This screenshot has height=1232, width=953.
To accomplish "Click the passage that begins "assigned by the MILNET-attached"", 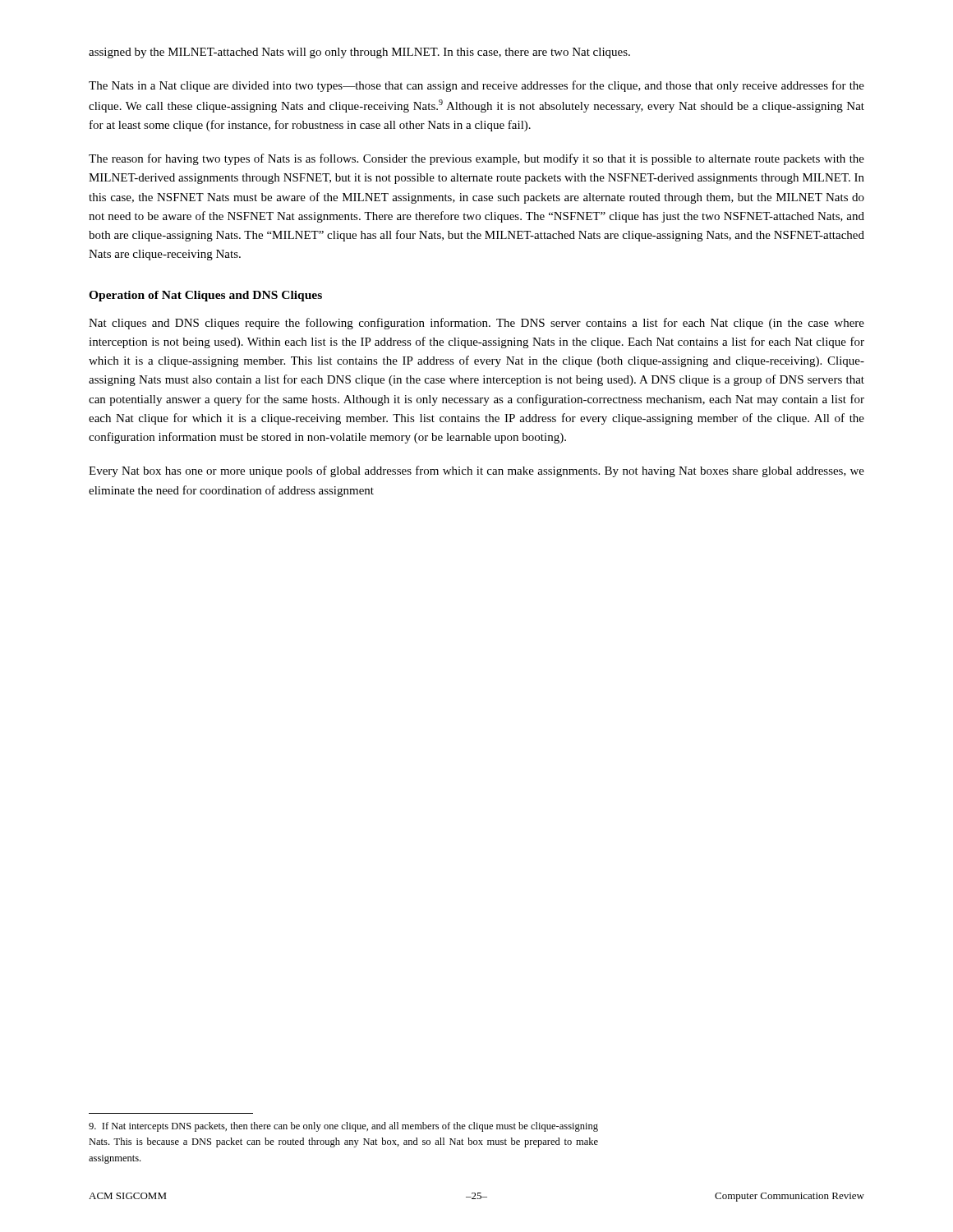I will [x=476, y=52].
